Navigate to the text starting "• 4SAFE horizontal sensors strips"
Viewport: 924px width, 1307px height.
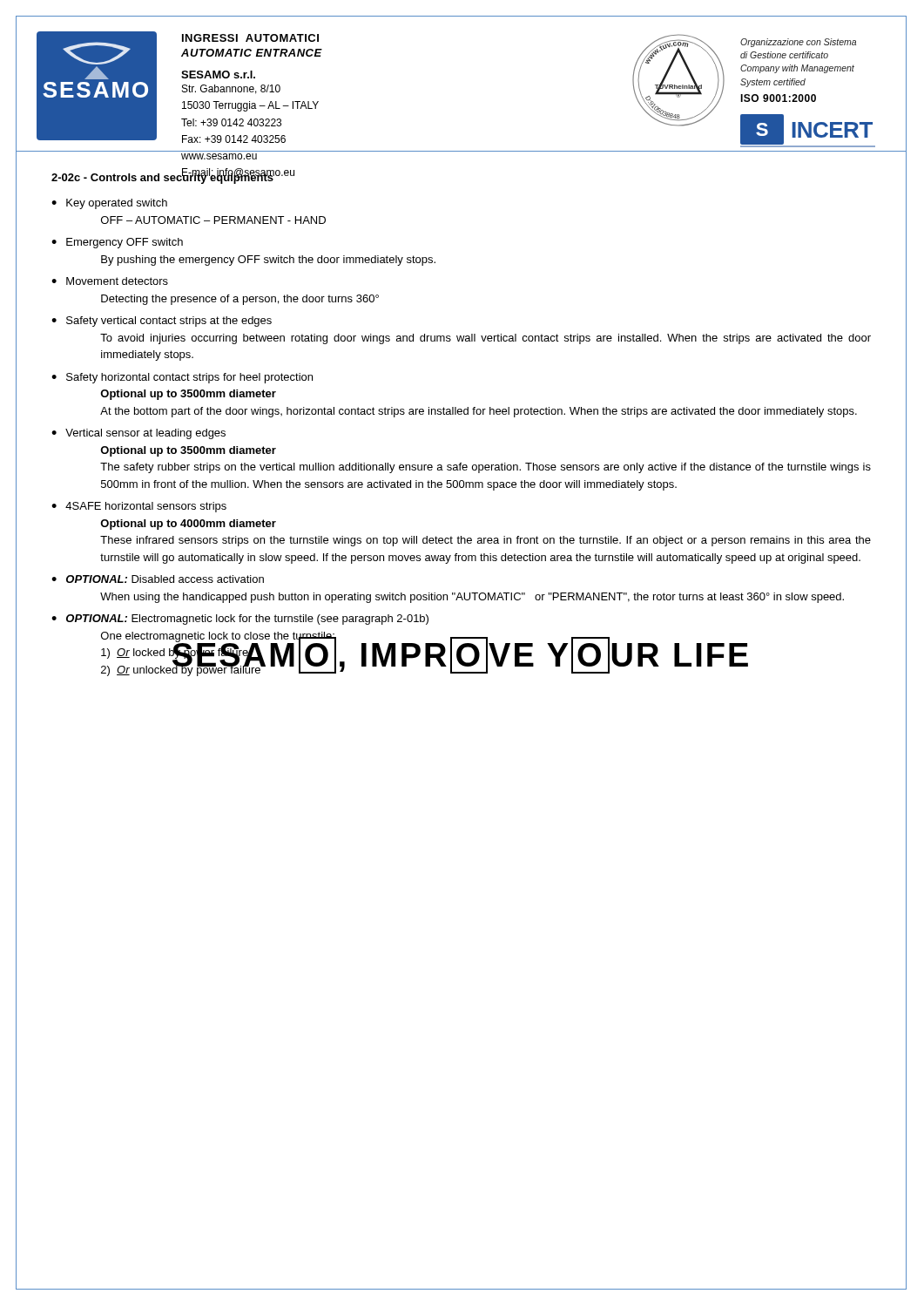click(461, 532)
